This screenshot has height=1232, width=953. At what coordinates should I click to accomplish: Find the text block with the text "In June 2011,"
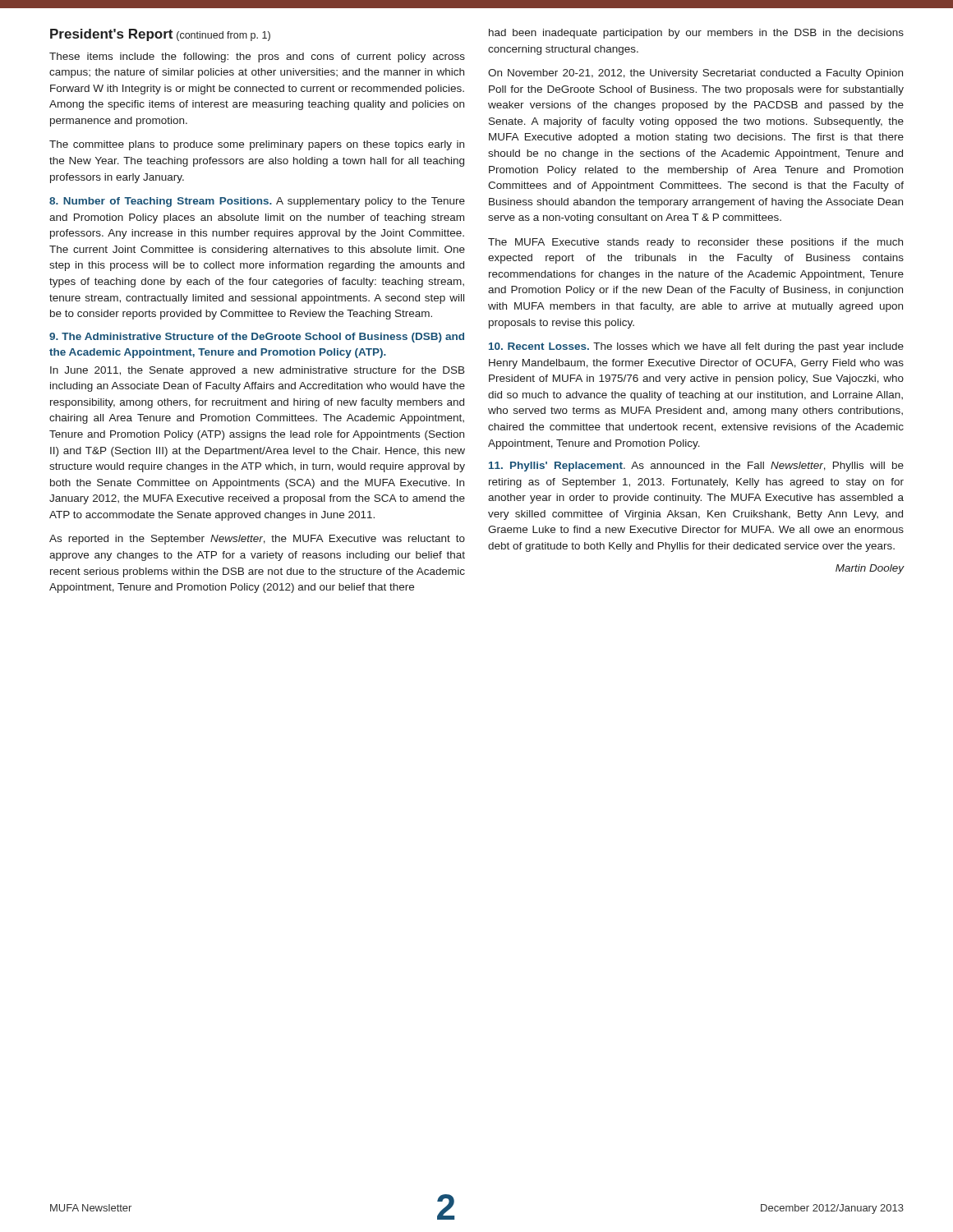tap(257, 442)
